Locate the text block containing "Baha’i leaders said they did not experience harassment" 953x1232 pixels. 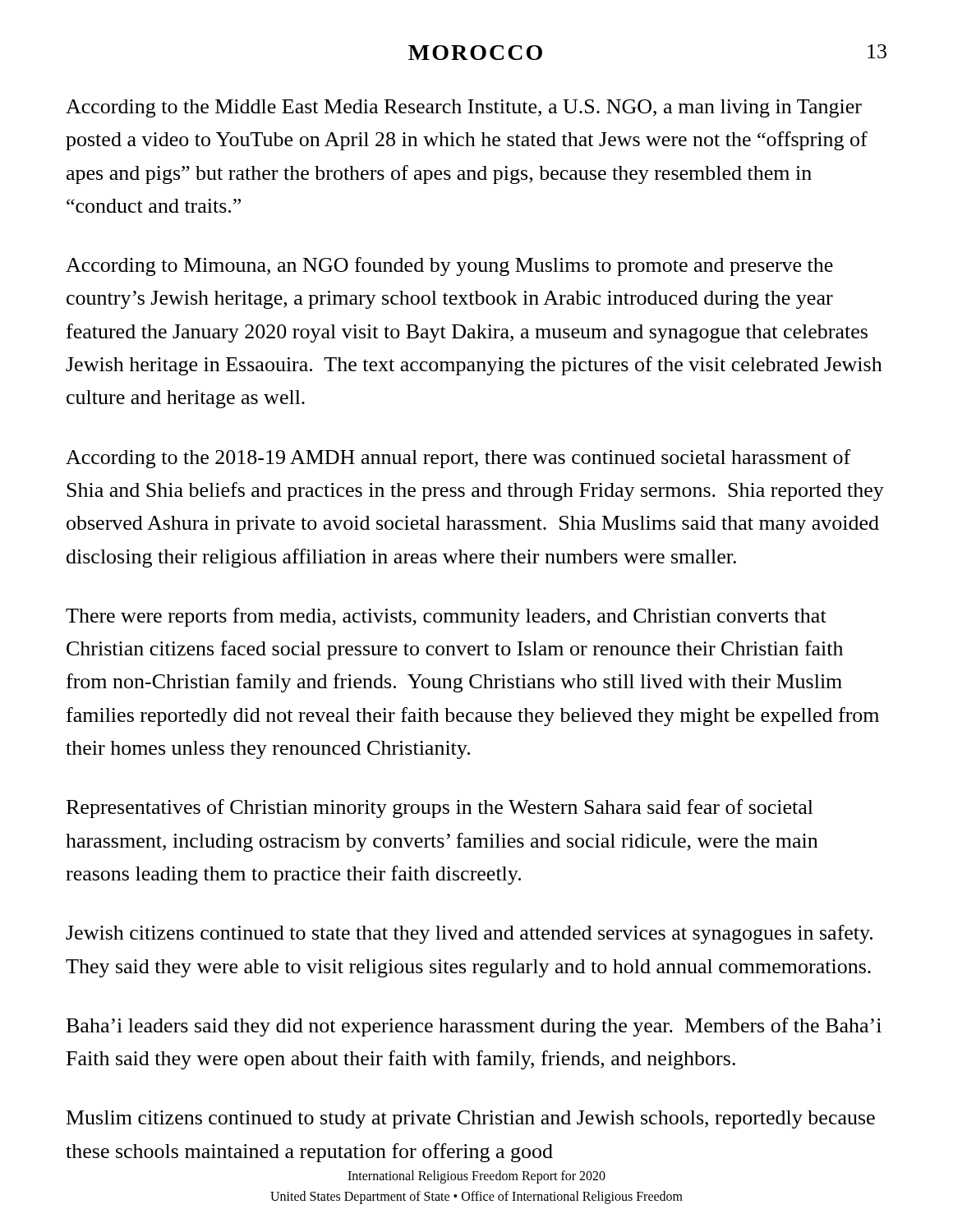pyautogui.click(x=474, y=1042)
